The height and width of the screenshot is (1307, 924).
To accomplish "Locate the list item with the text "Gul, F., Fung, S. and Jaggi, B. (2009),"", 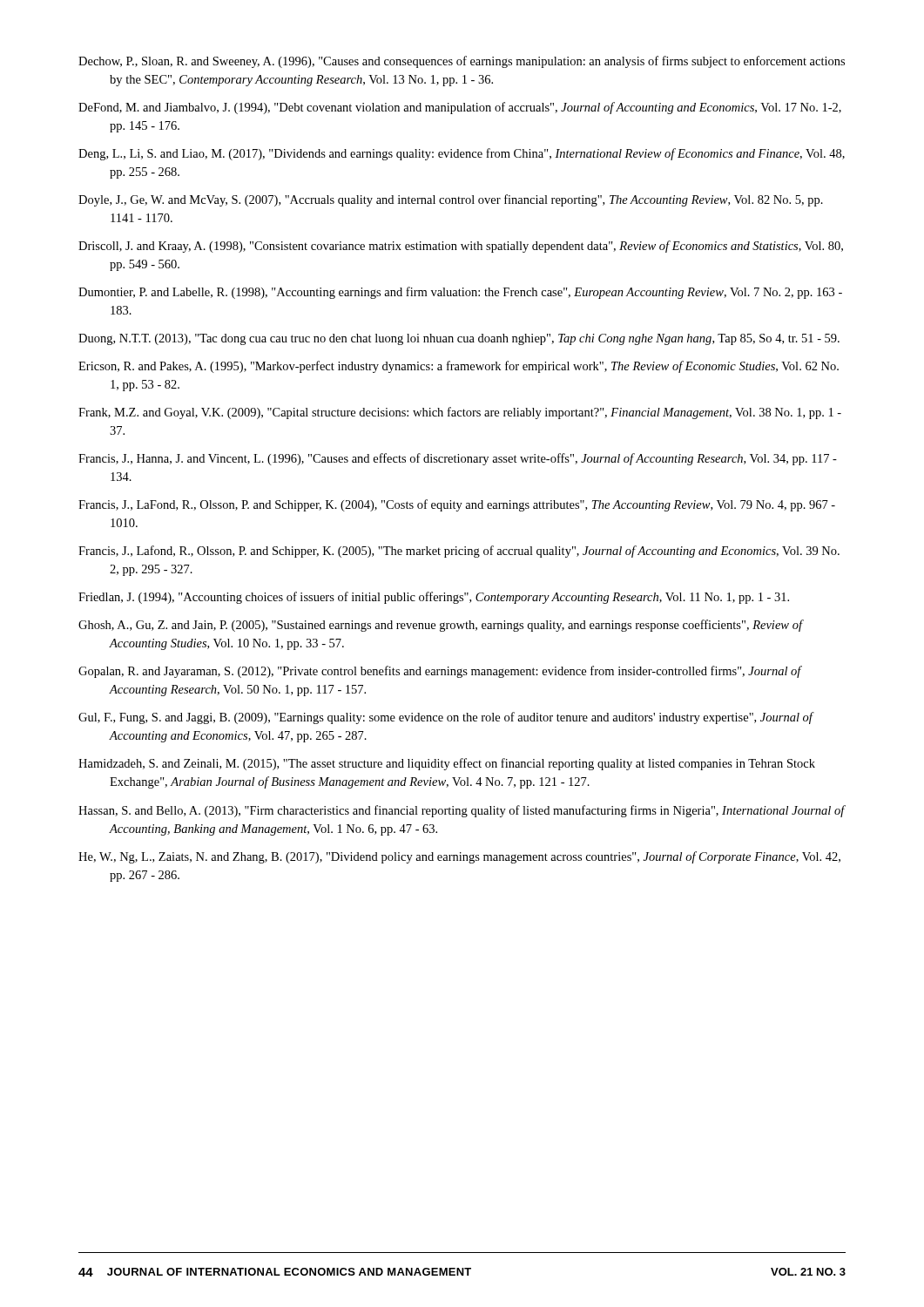I will tap(445, 727).
